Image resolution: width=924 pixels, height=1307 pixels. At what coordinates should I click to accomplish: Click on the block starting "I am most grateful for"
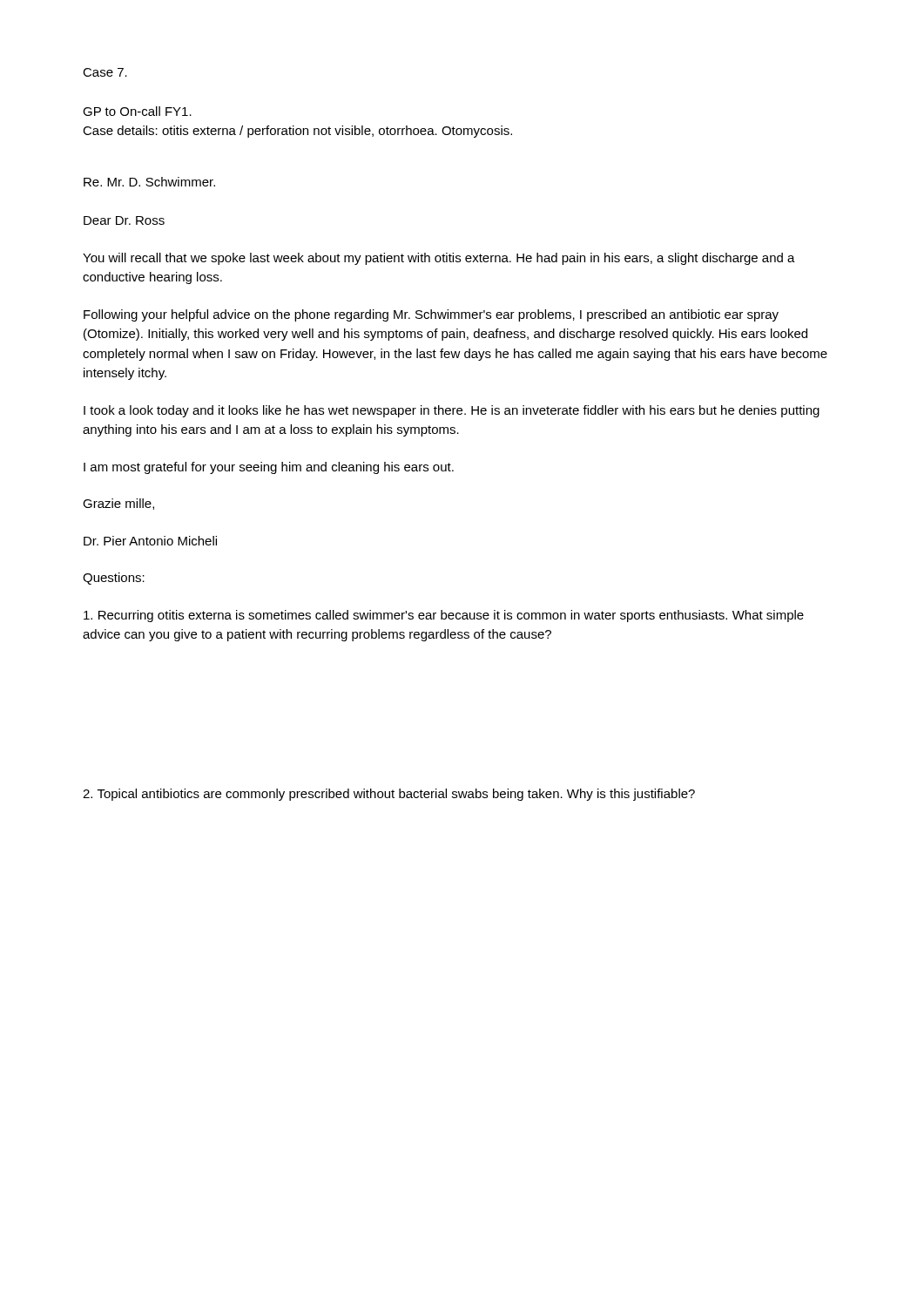[457, 467]
